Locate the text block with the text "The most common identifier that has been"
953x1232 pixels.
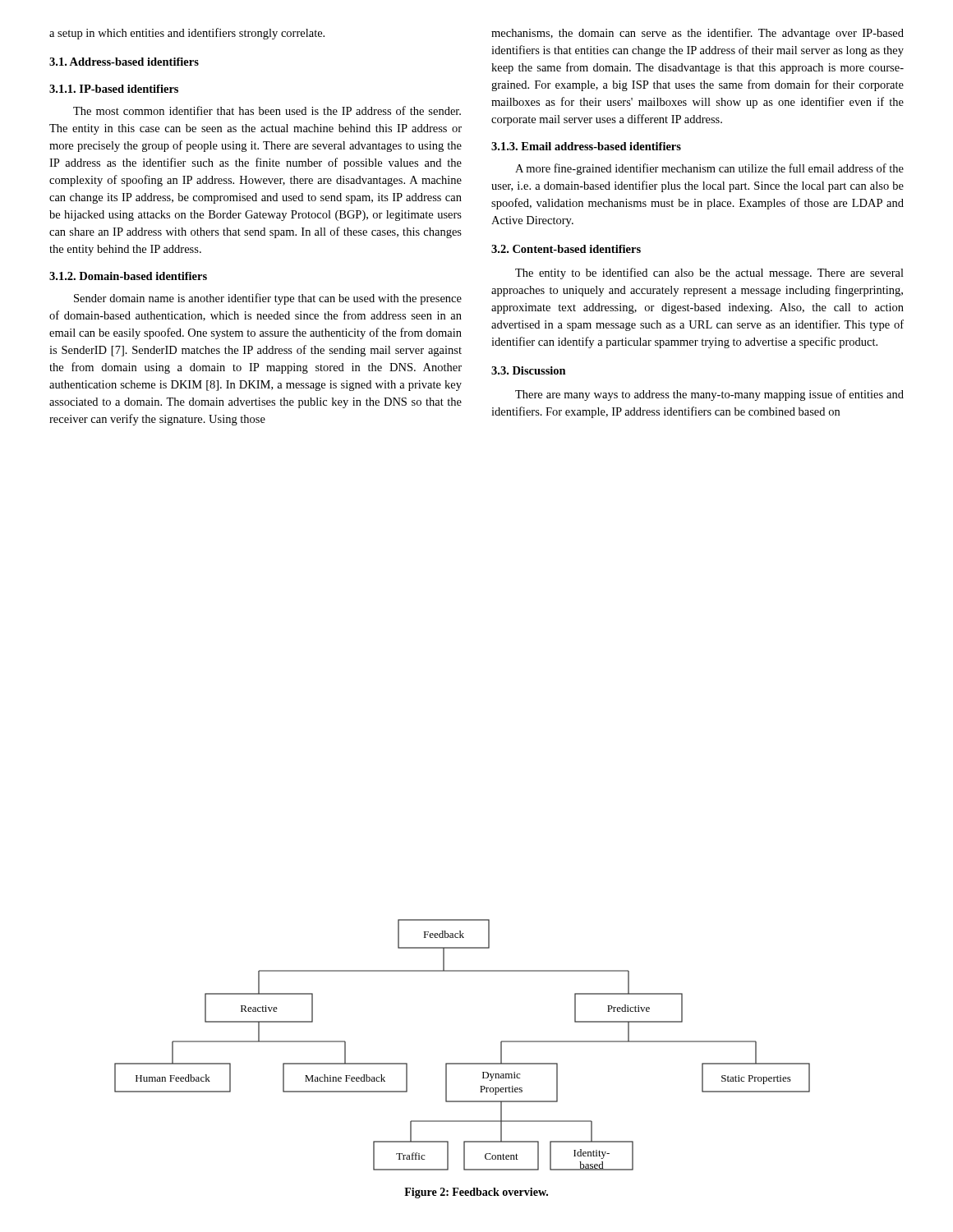[x=255, y=180]
